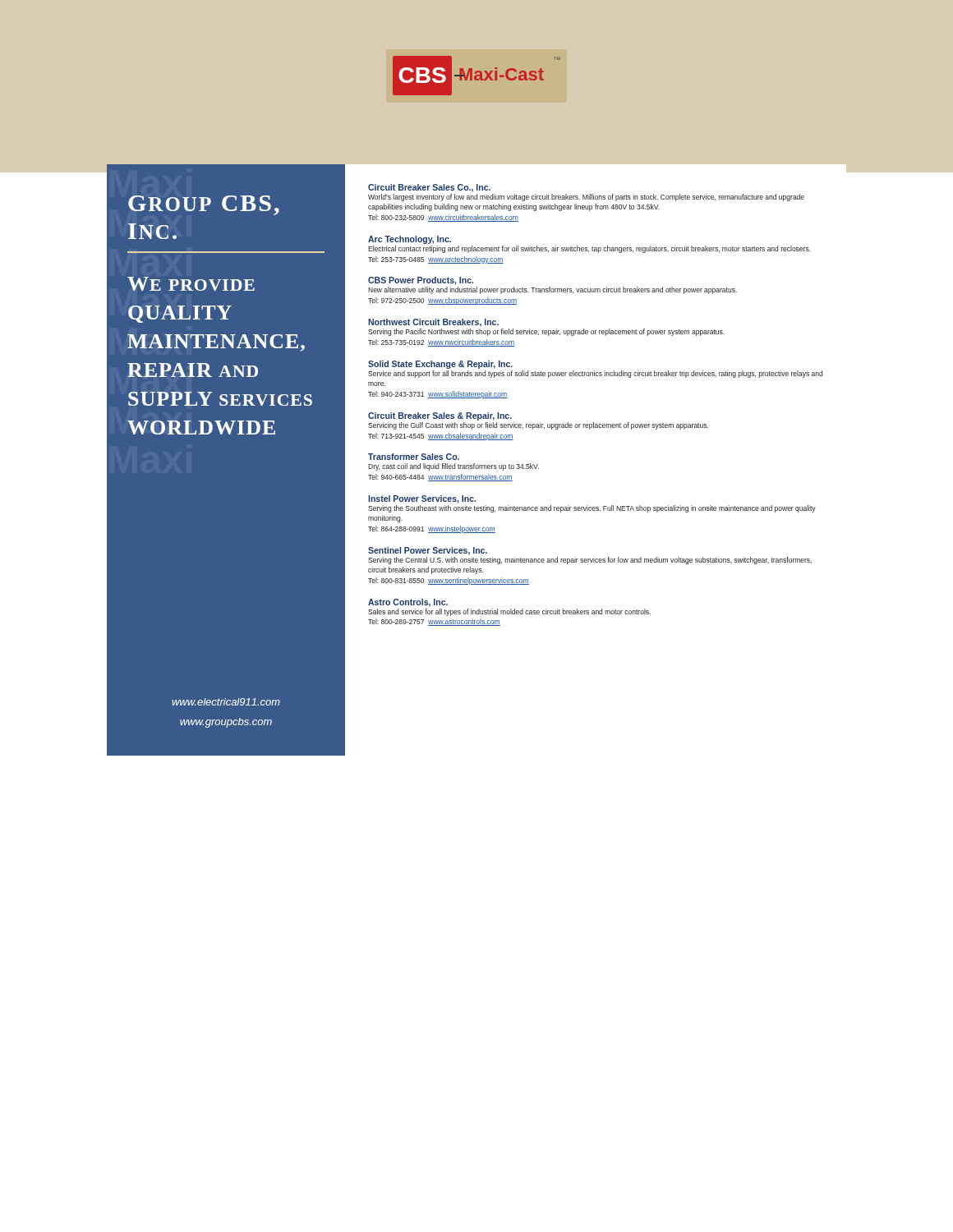Viewport: 953px width, 1232px height.
Task: Where is the passage that starts "Northwest Circuit Breakers, Inc. Serving"?
Action: click(598, 333)
